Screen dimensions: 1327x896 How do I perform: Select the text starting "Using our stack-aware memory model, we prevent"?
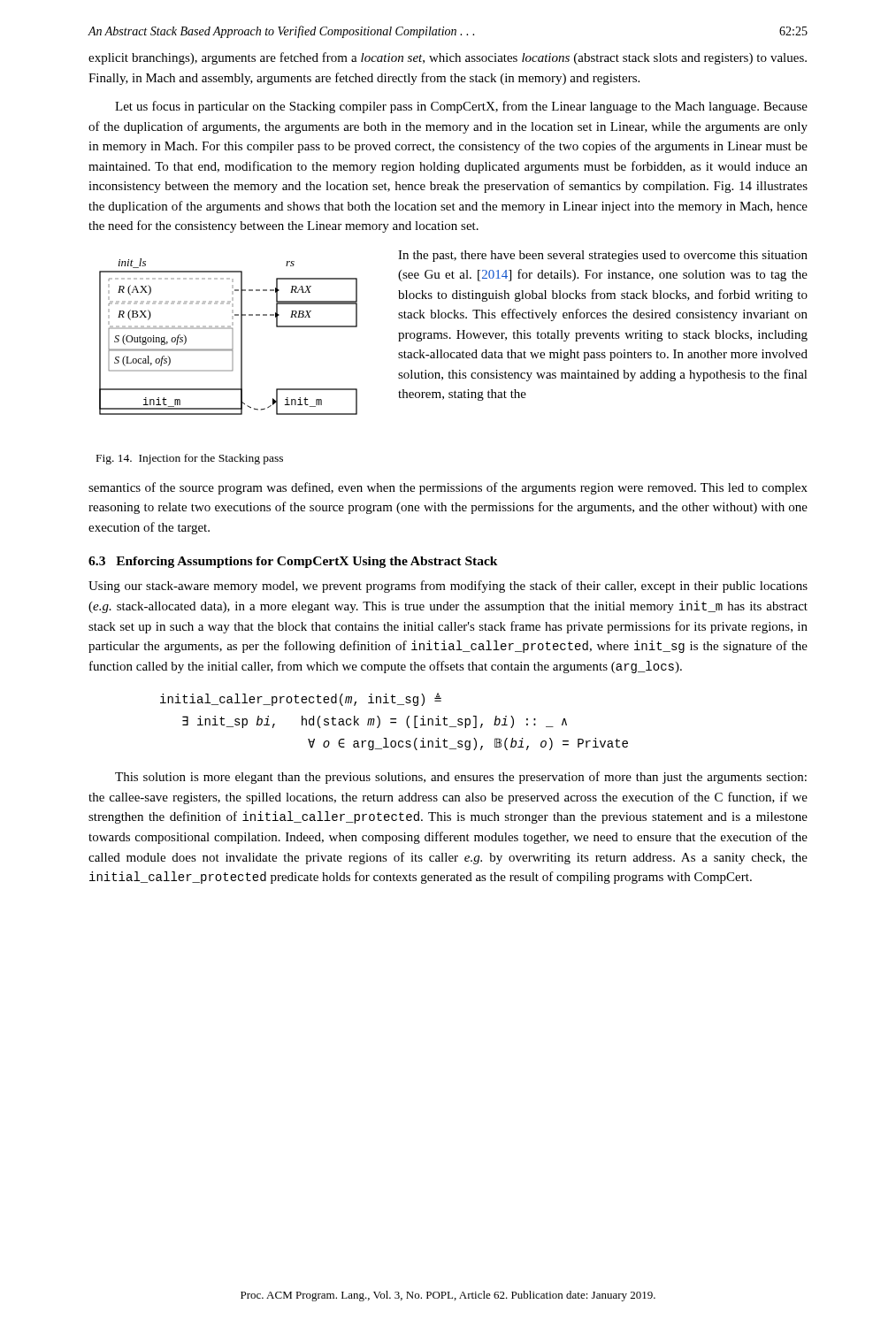[448, 626]
